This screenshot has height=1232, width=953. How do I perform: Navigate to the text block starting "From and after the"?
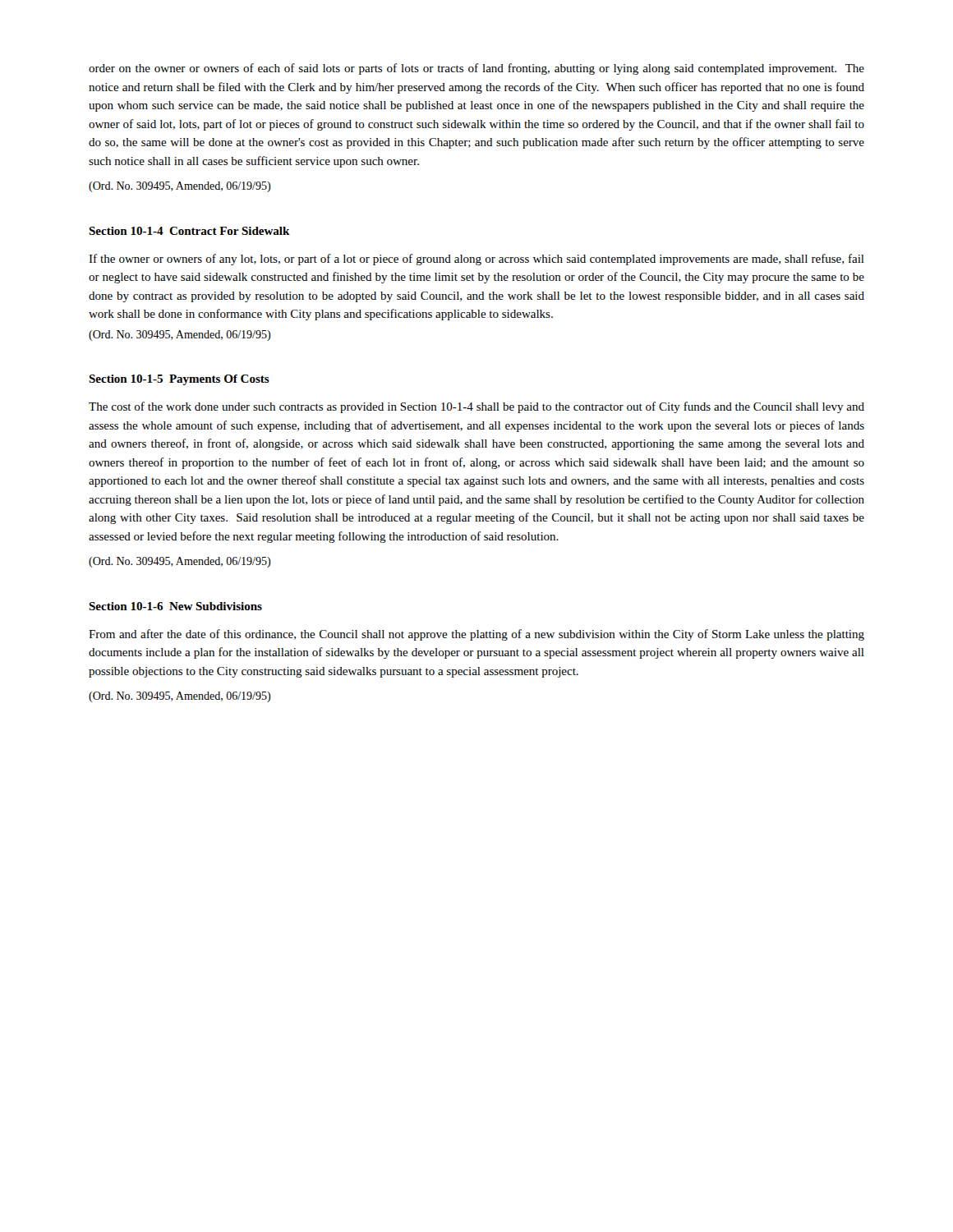click(476, 652)
